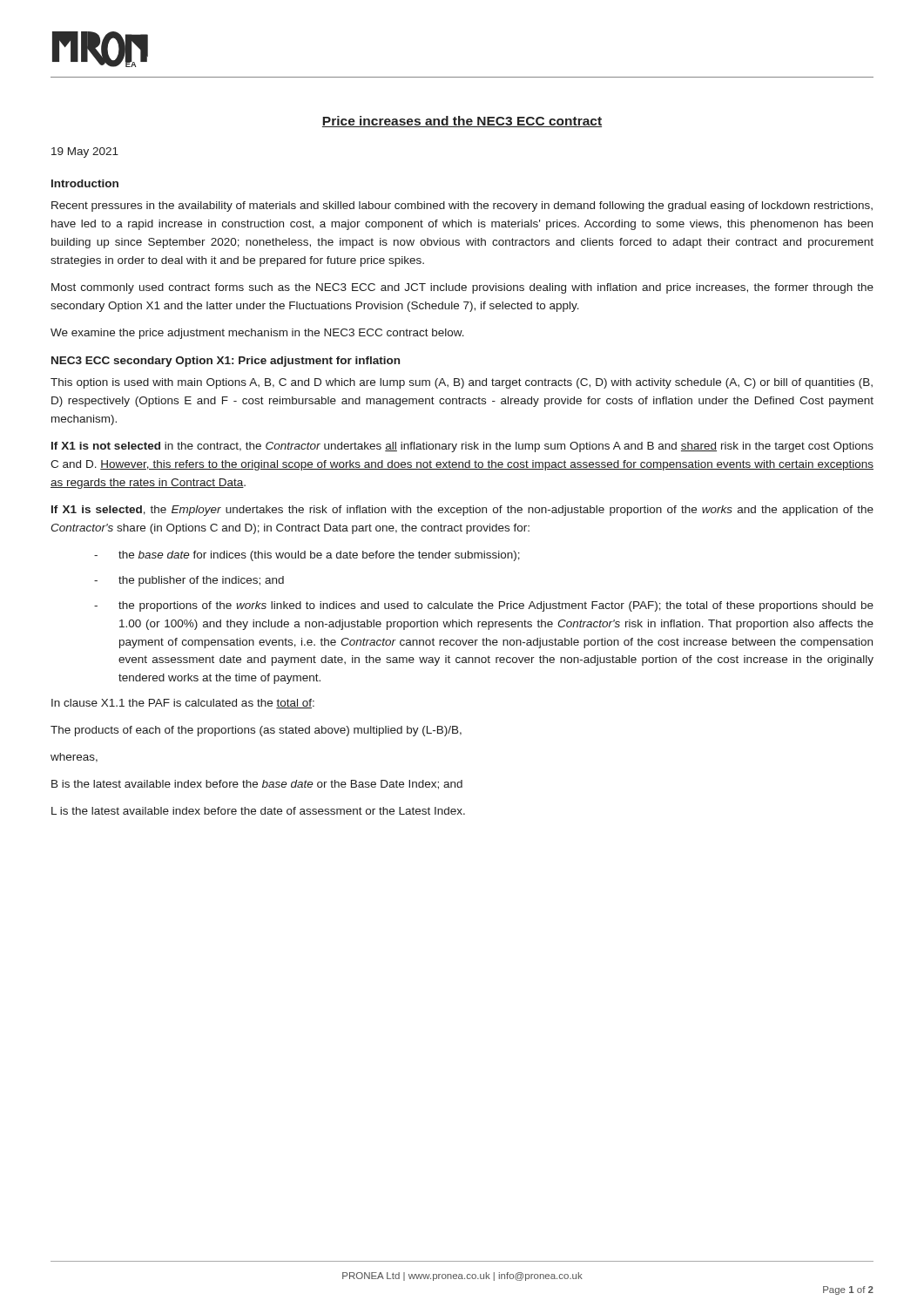
Task: Locate the block starting "Price increases and"
Action: point(462,121)
